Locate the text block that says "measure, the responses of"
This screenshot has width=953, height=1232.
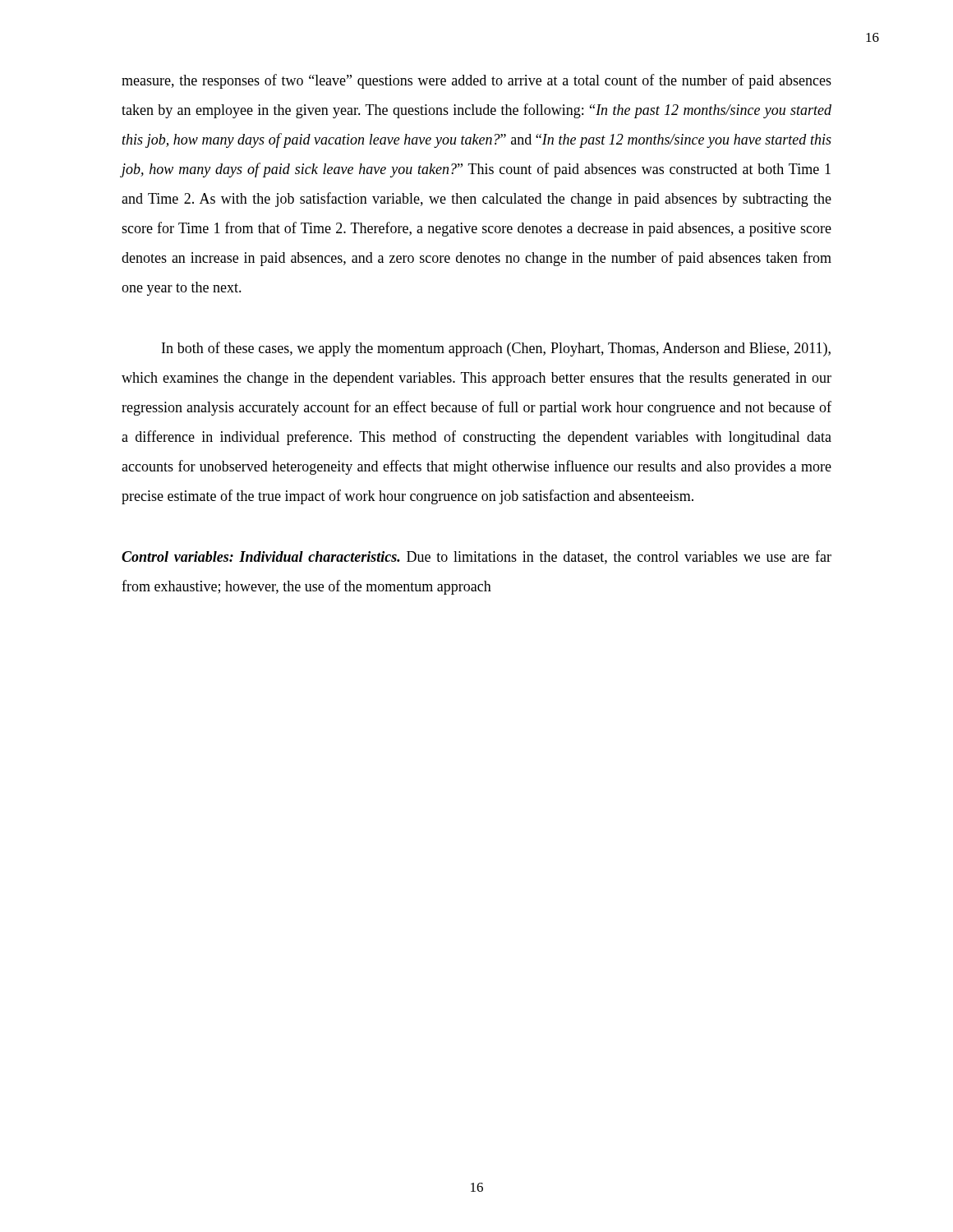coord(476,184)
